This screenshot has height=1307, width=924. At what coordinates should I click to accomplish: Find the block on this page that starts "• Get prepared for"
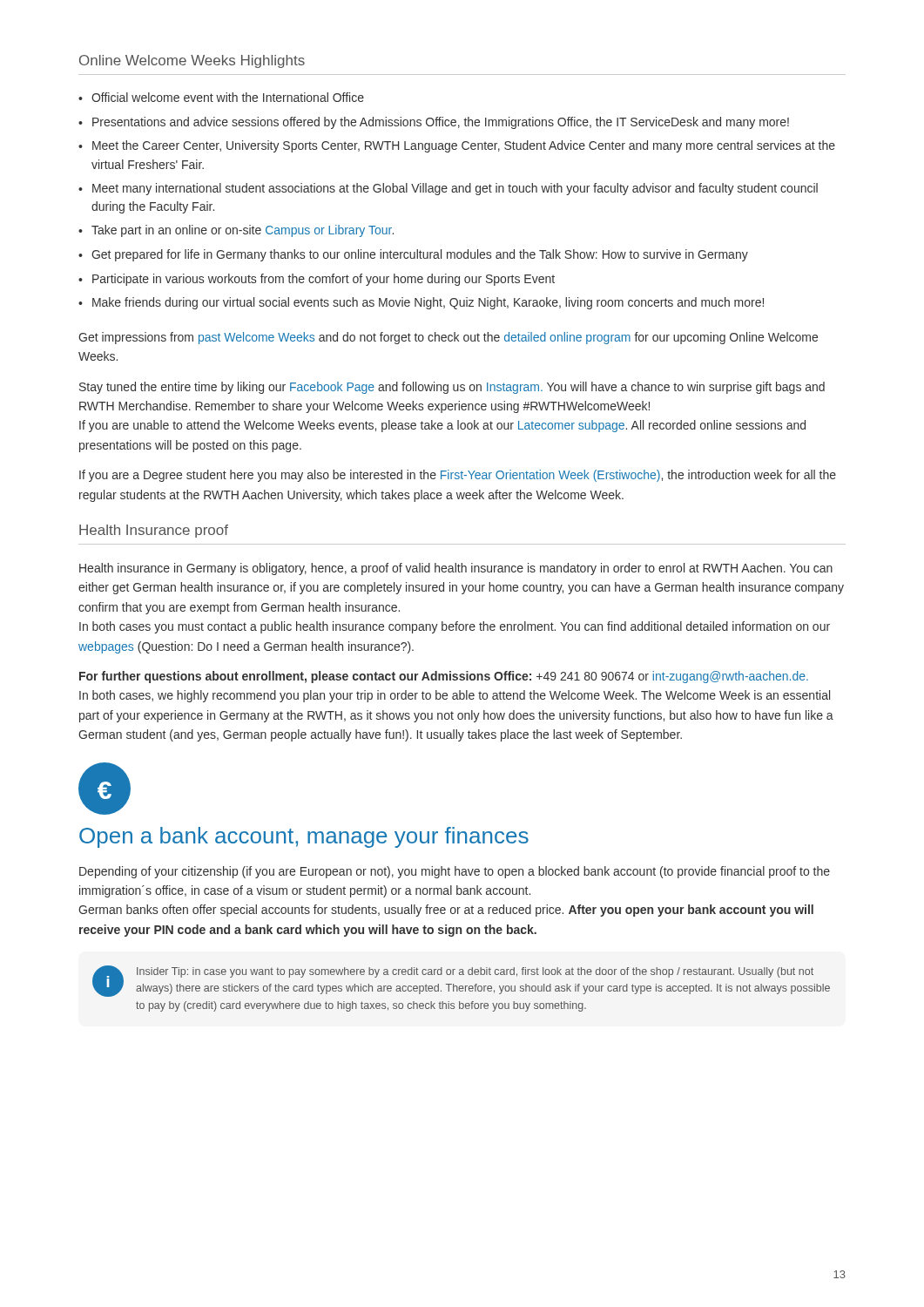coord(413,255)
